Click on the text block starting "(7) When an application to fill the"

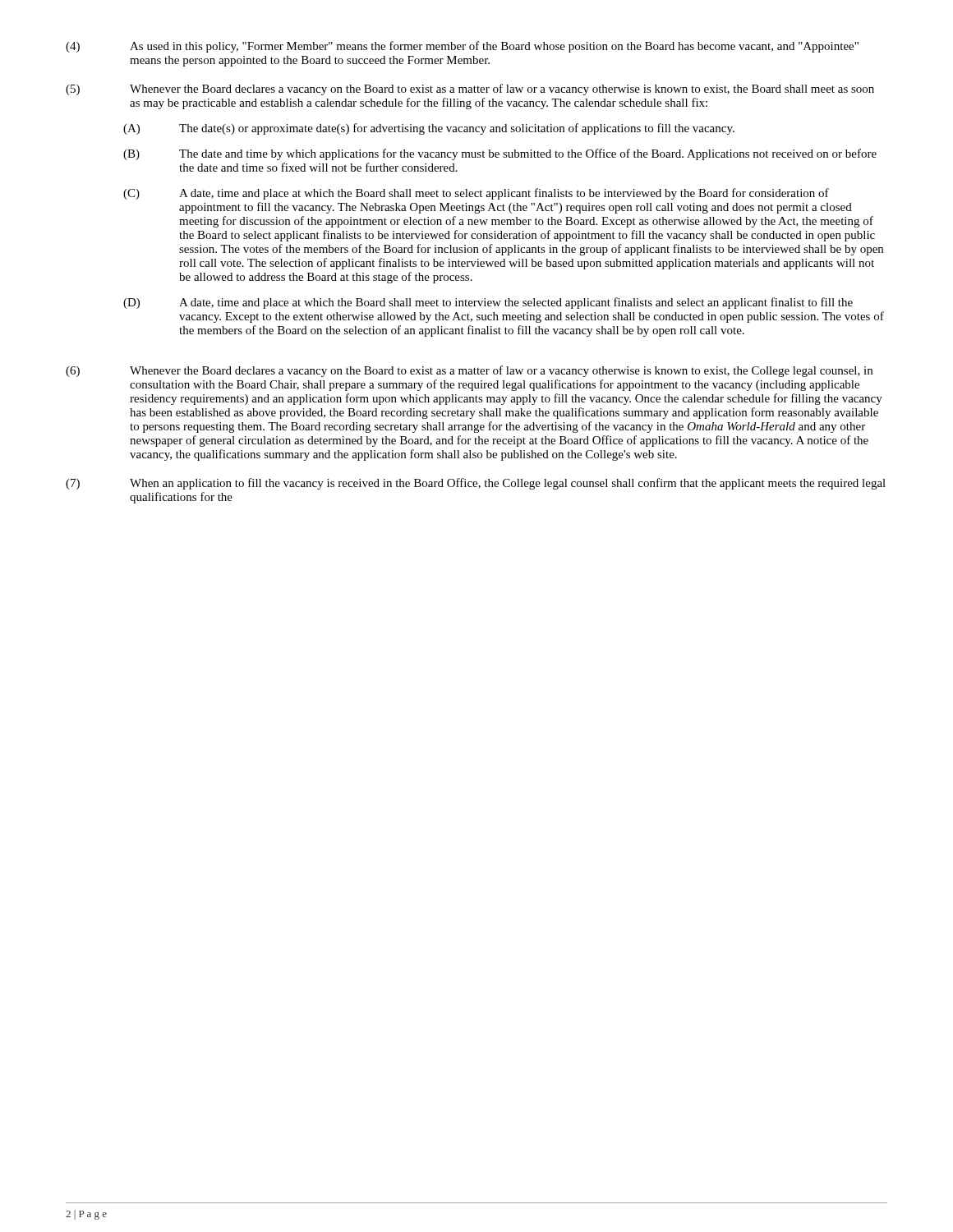point(476,490)
